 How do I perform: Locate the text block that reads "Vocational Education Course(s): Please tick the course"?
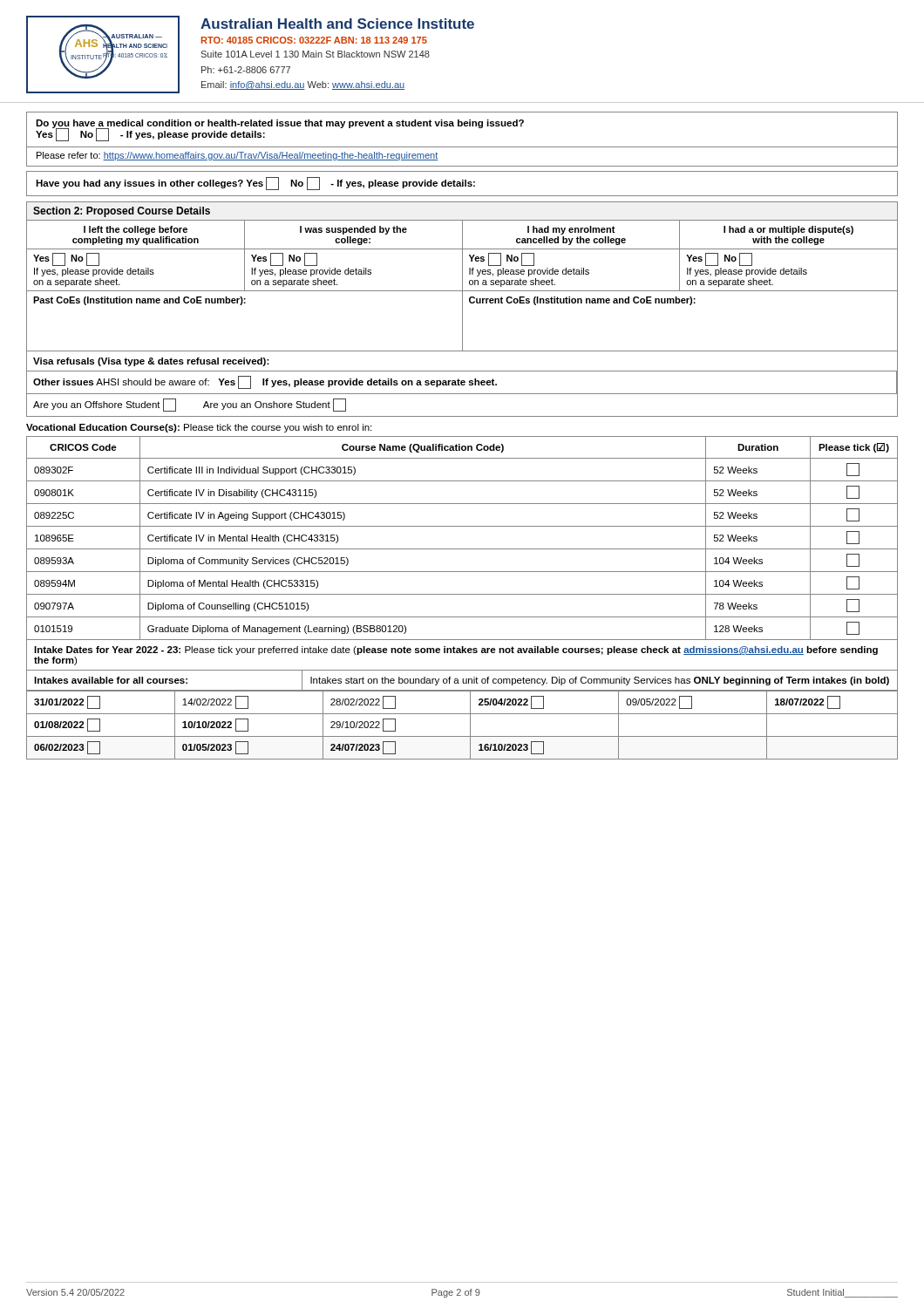(x=199, y=427)
